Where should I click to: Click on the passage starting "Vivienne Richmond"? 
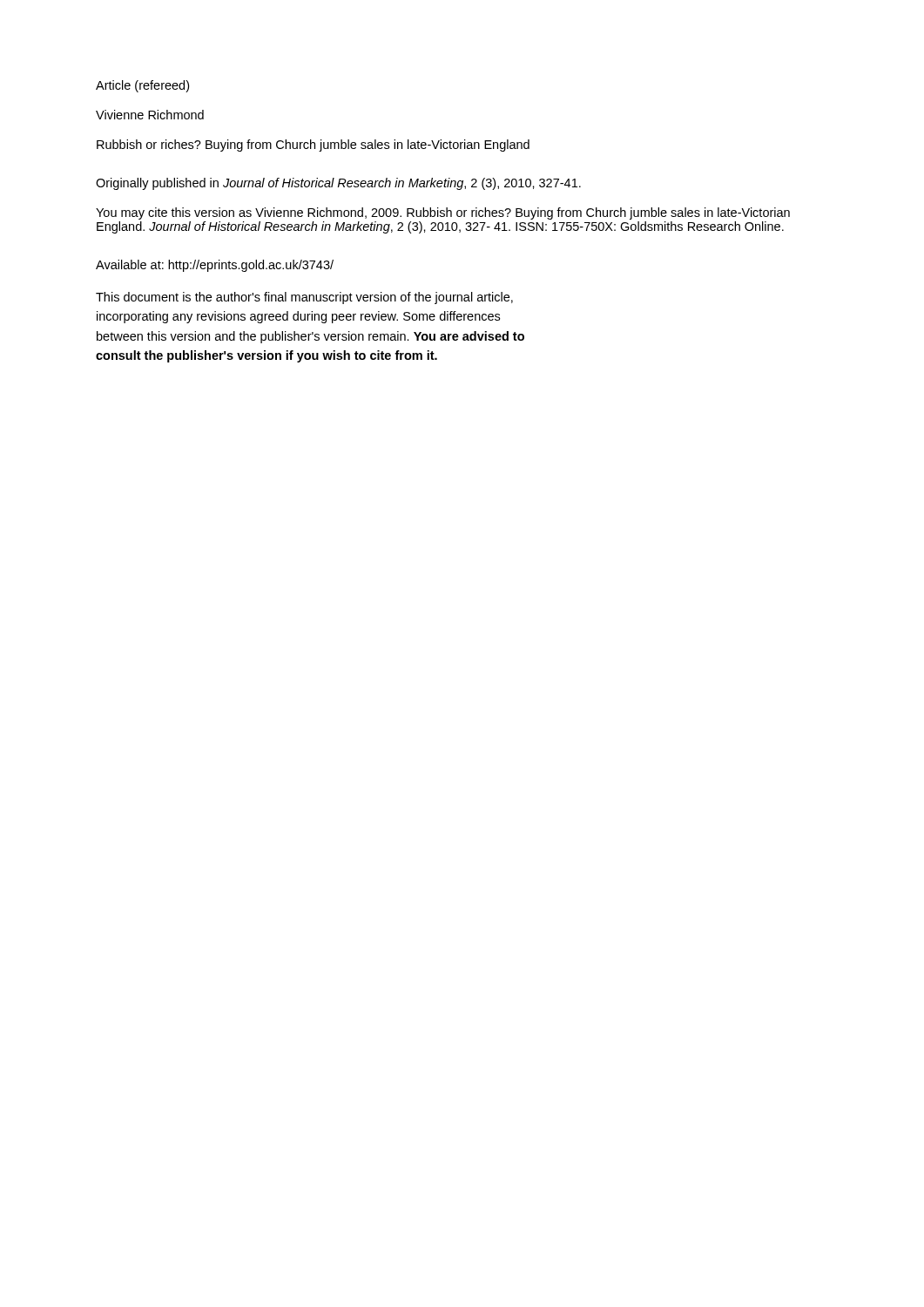[x=150, y=115]
